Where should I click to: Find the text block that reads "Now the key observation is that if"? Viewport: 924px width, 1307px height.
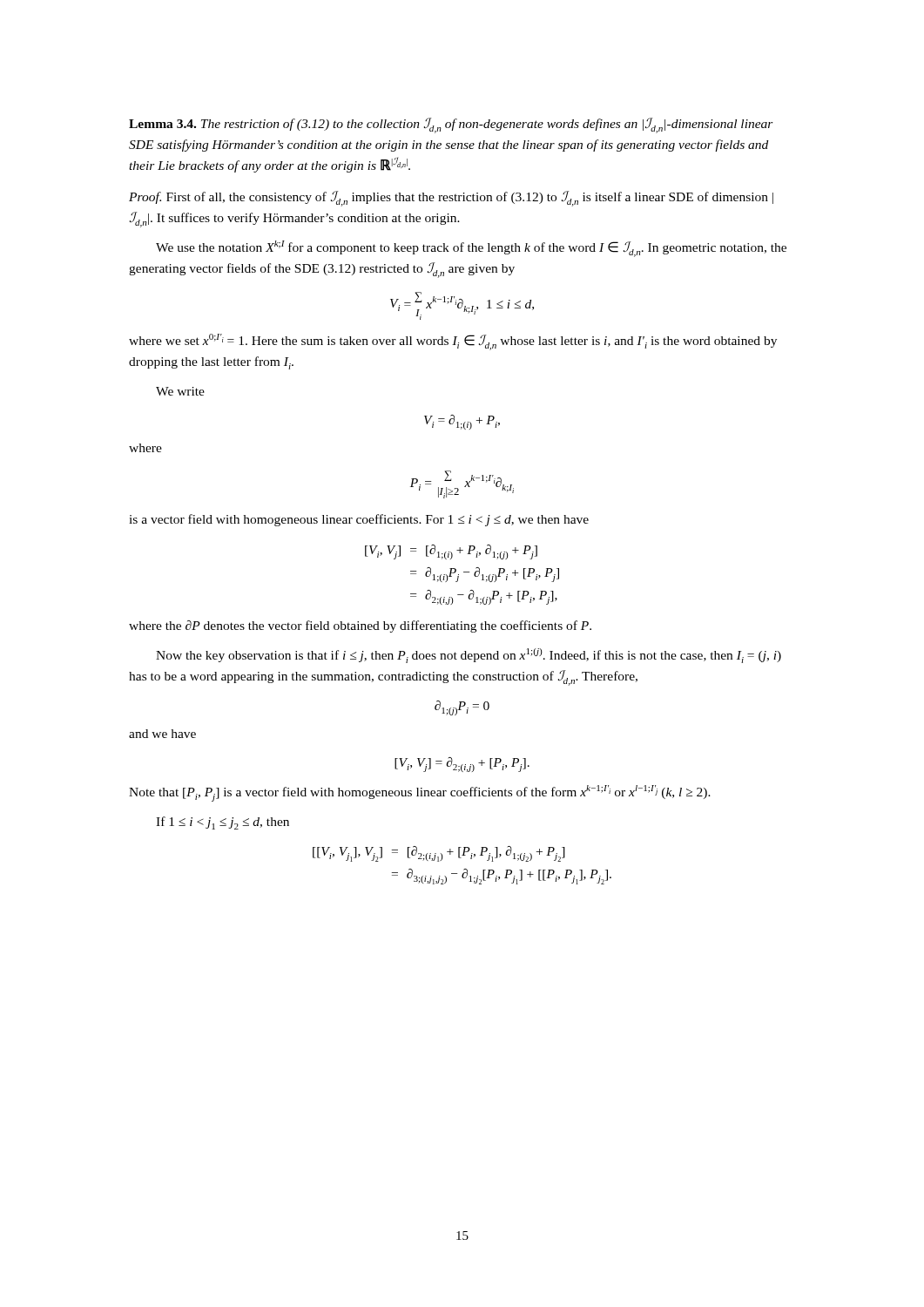click(x=455, y=666)
